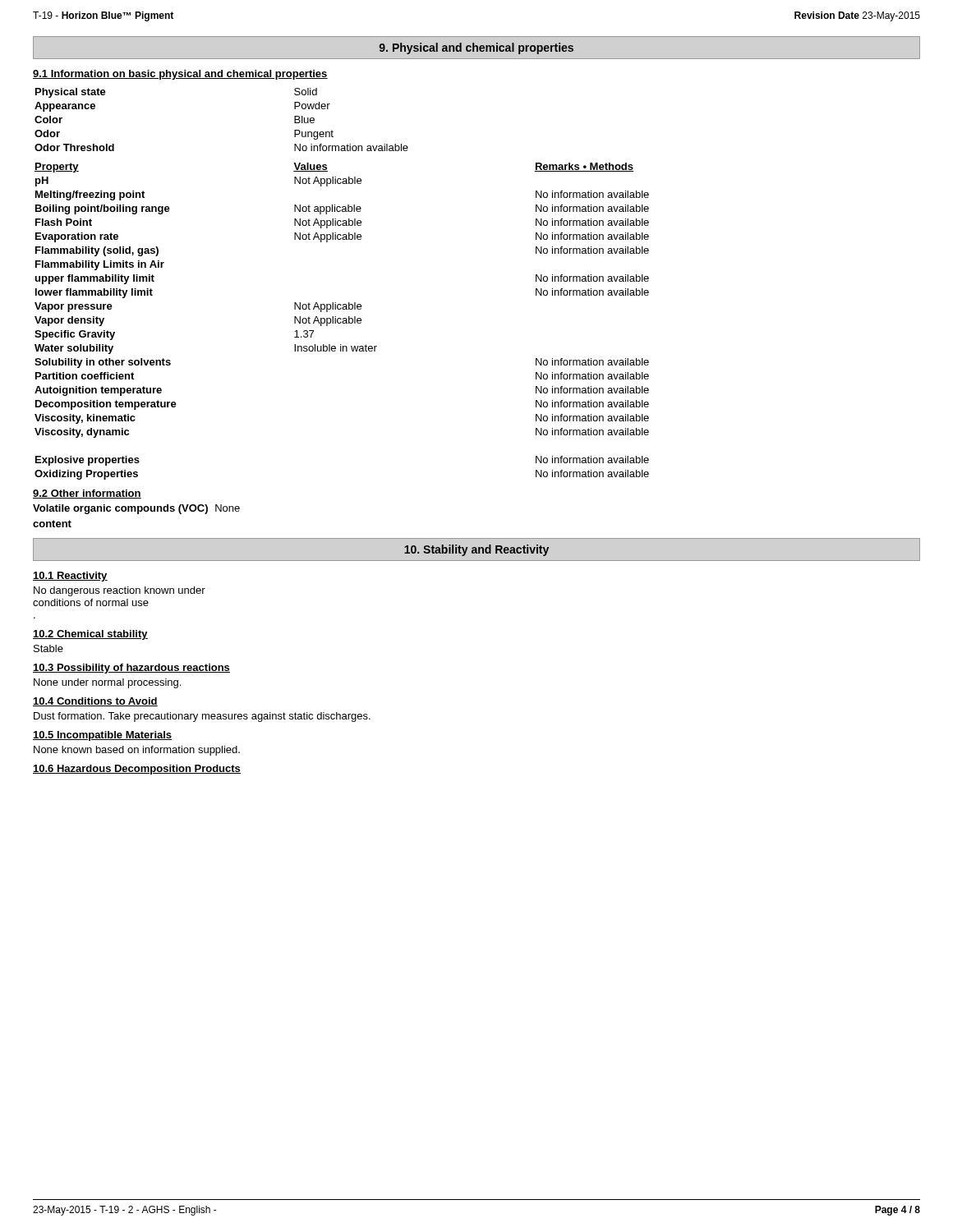953x1232 pixels.
Task: Where does it say "10. Stability and Reactivity"?
Action: click(476, 549)
